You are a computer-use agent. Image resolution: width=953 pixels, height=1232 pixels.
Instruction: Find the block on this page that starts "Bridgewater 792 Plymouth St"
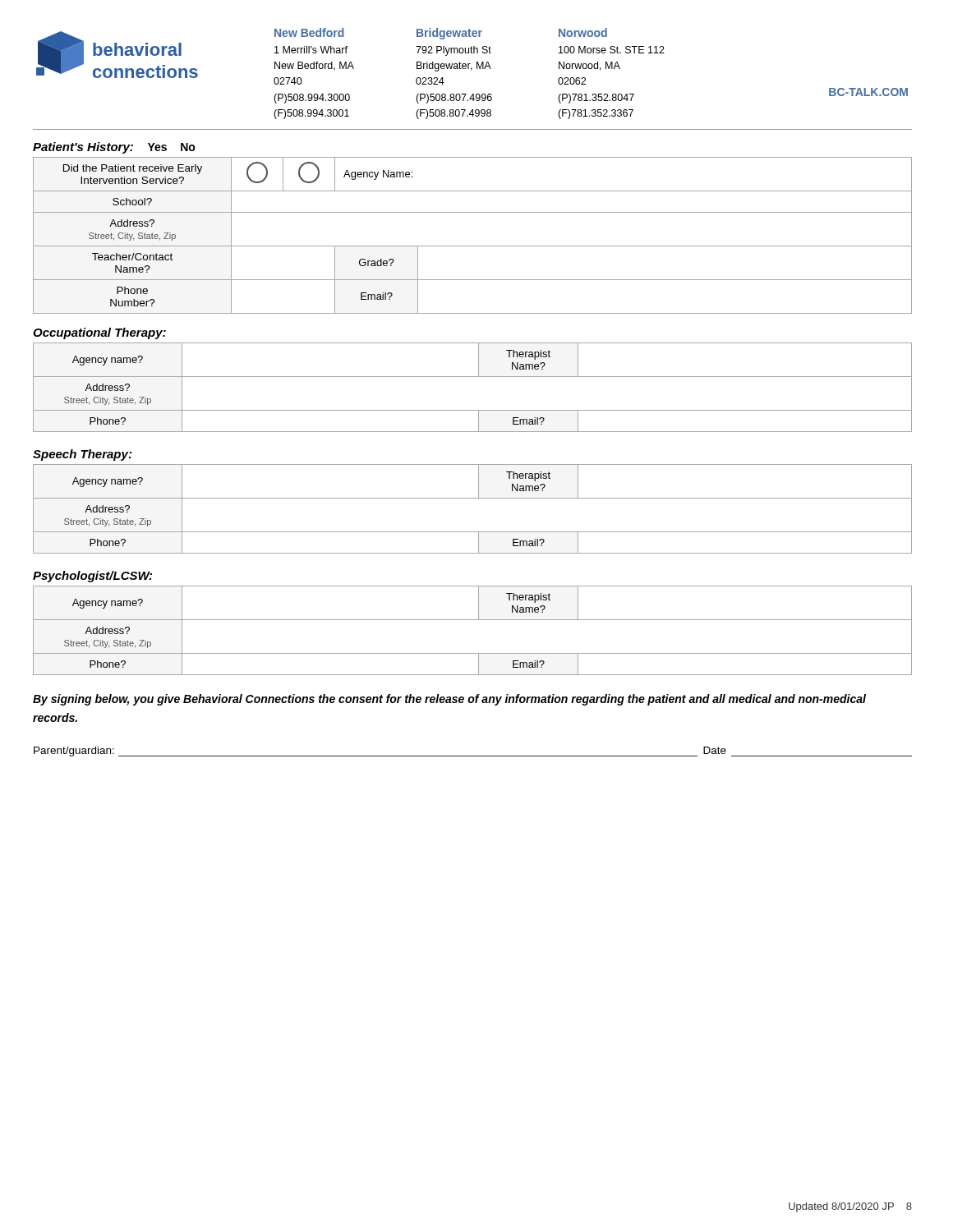pyautogui.click(x=479, y=73)
